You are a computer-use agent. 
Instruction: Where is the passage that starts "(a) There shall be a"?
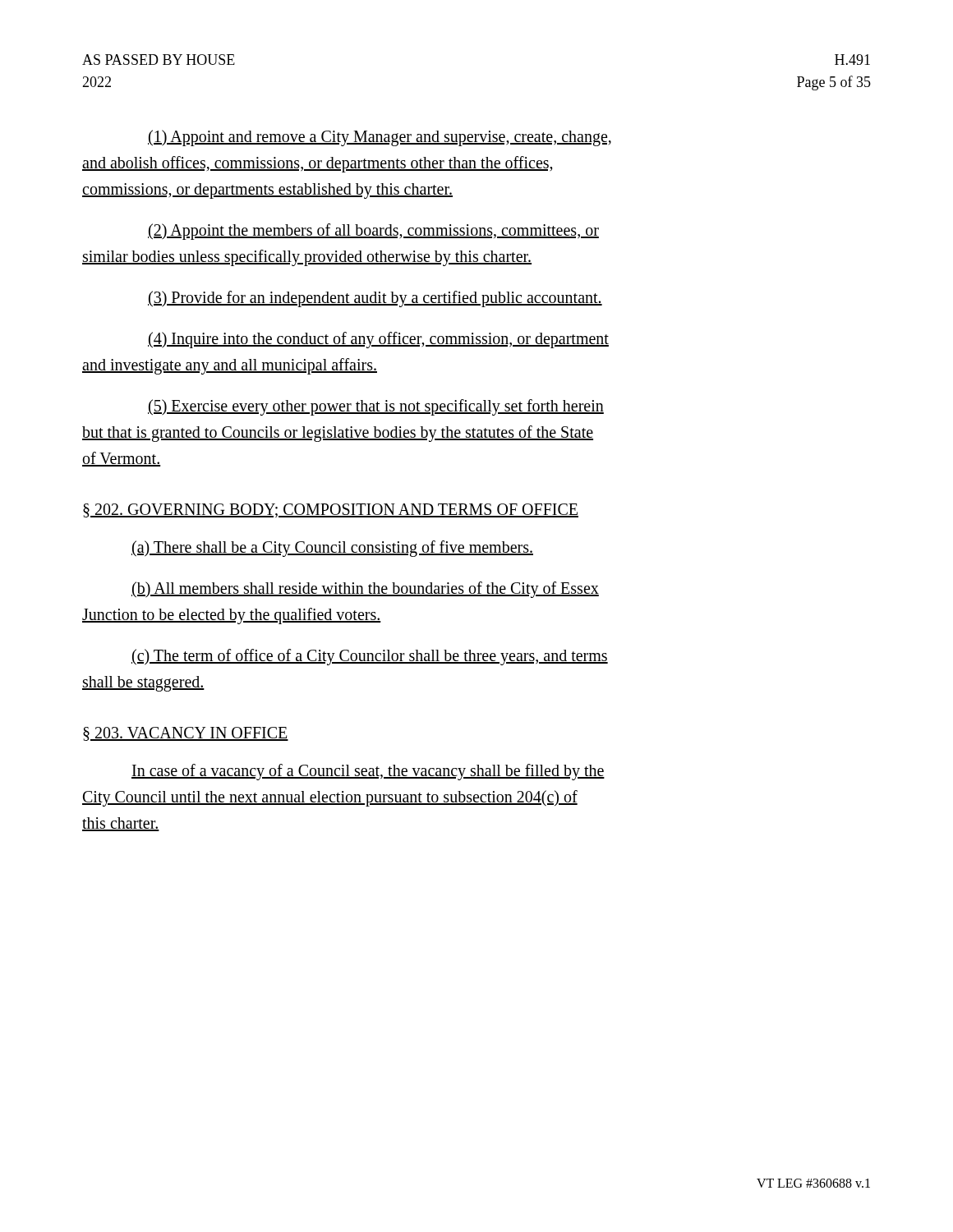[332, 547]
